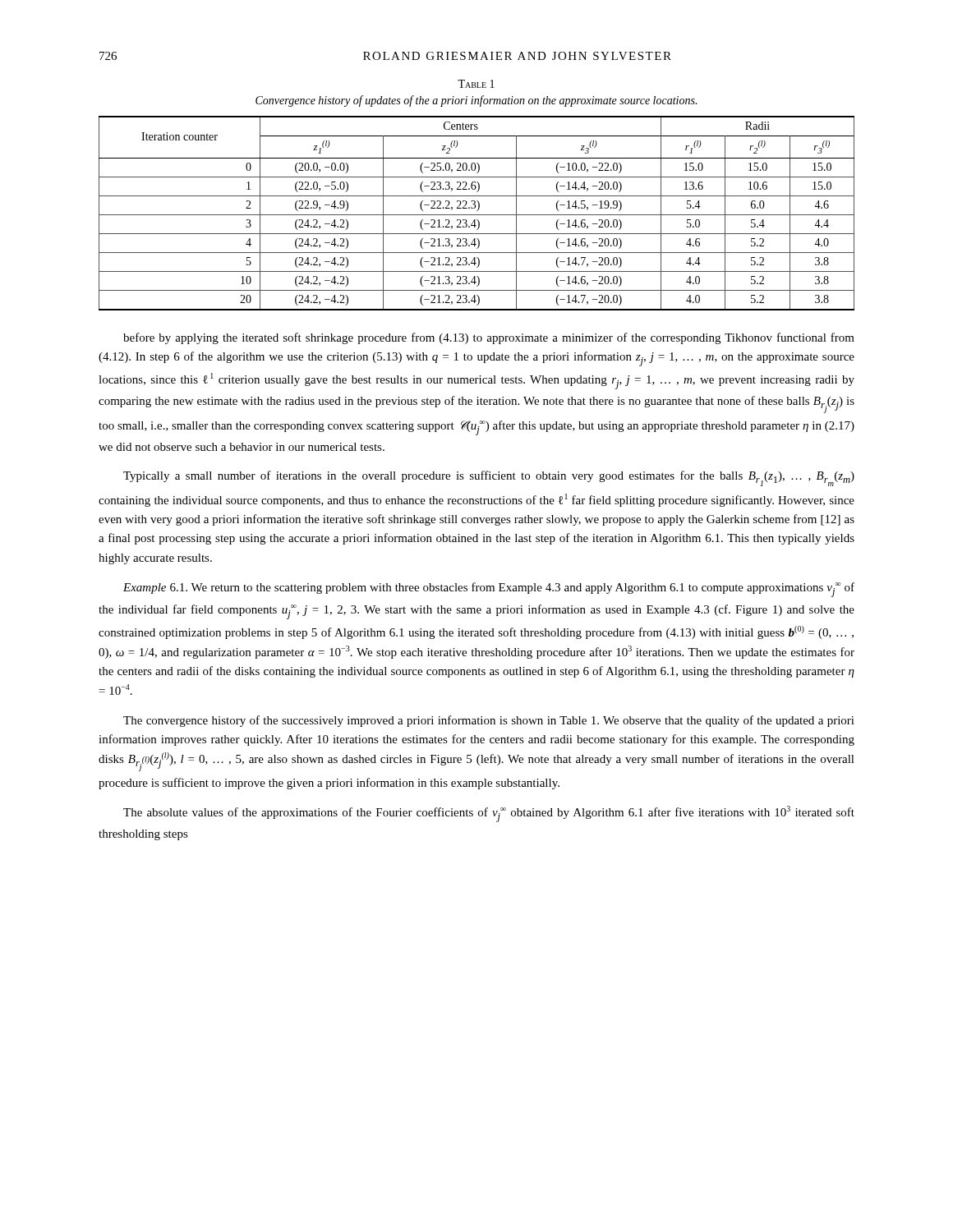Click on the element starting "before by applying the iterated soft shrinkage"
Screen dimensions: 1232x953
coord(476,392)
